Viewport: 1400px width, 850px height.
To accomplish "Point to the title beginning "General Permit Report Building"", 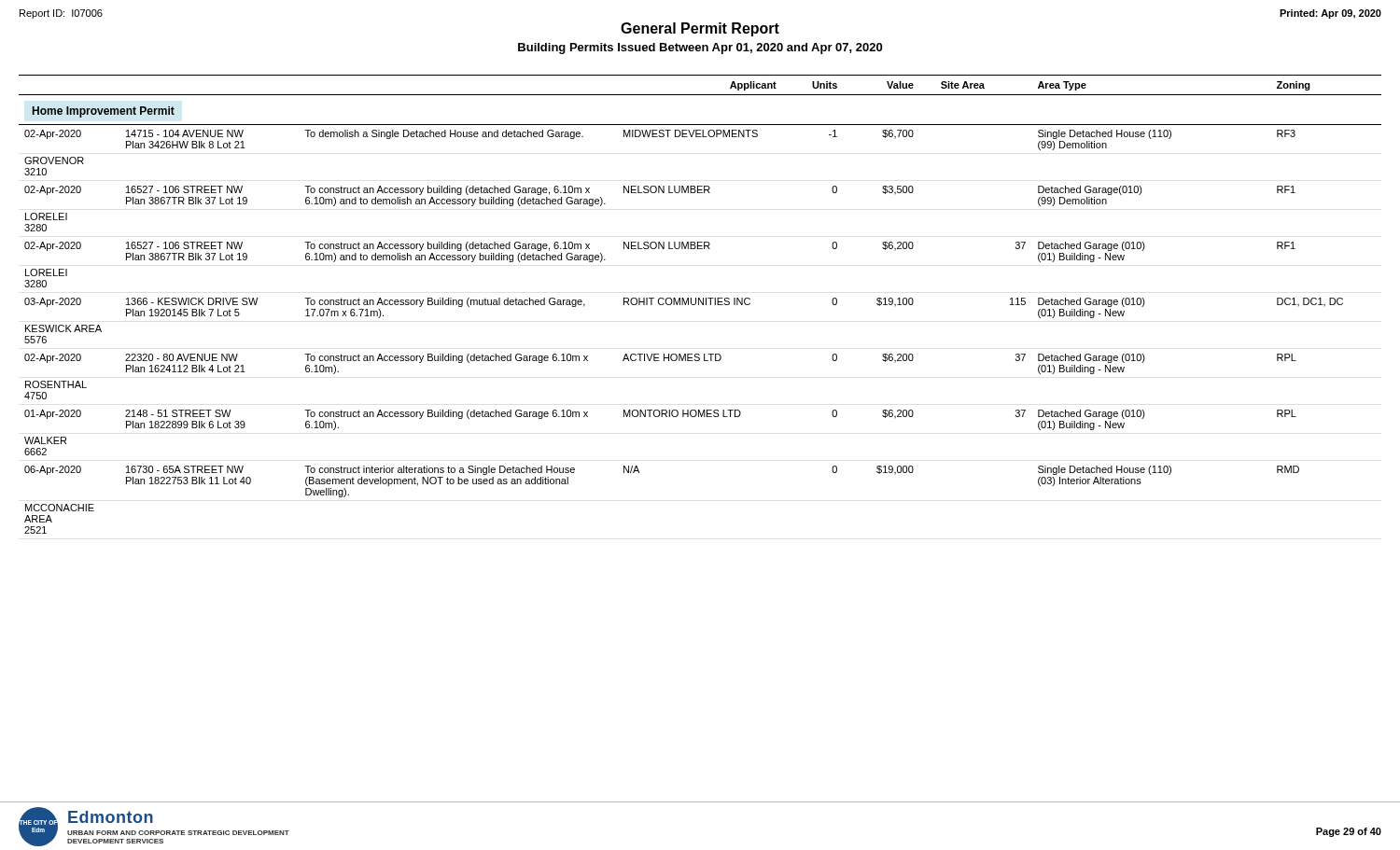I will [700, 37].
